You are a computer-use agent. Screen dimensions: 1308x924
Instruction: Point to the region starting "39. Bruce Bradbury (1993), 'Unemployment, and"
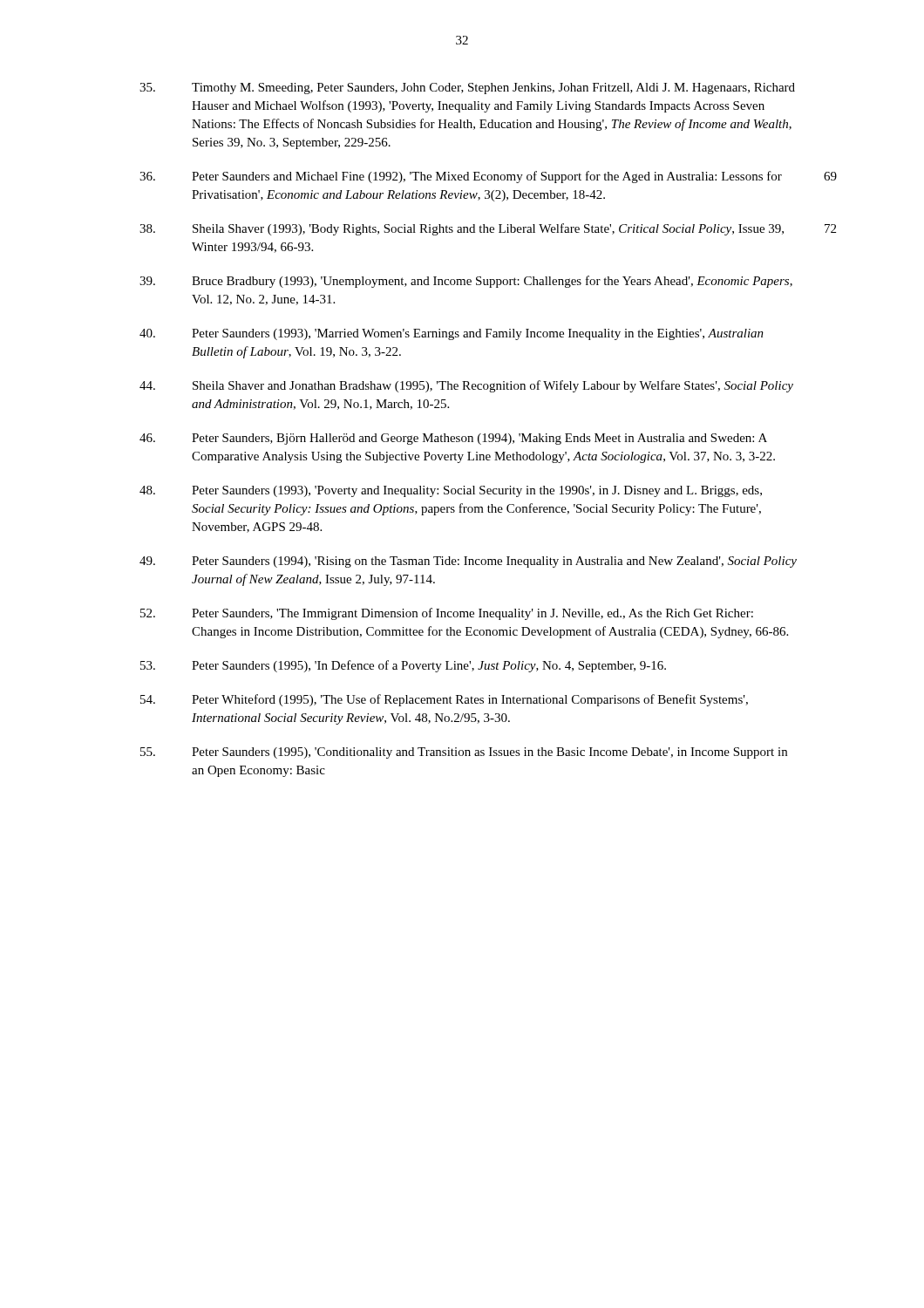(469, 290)
